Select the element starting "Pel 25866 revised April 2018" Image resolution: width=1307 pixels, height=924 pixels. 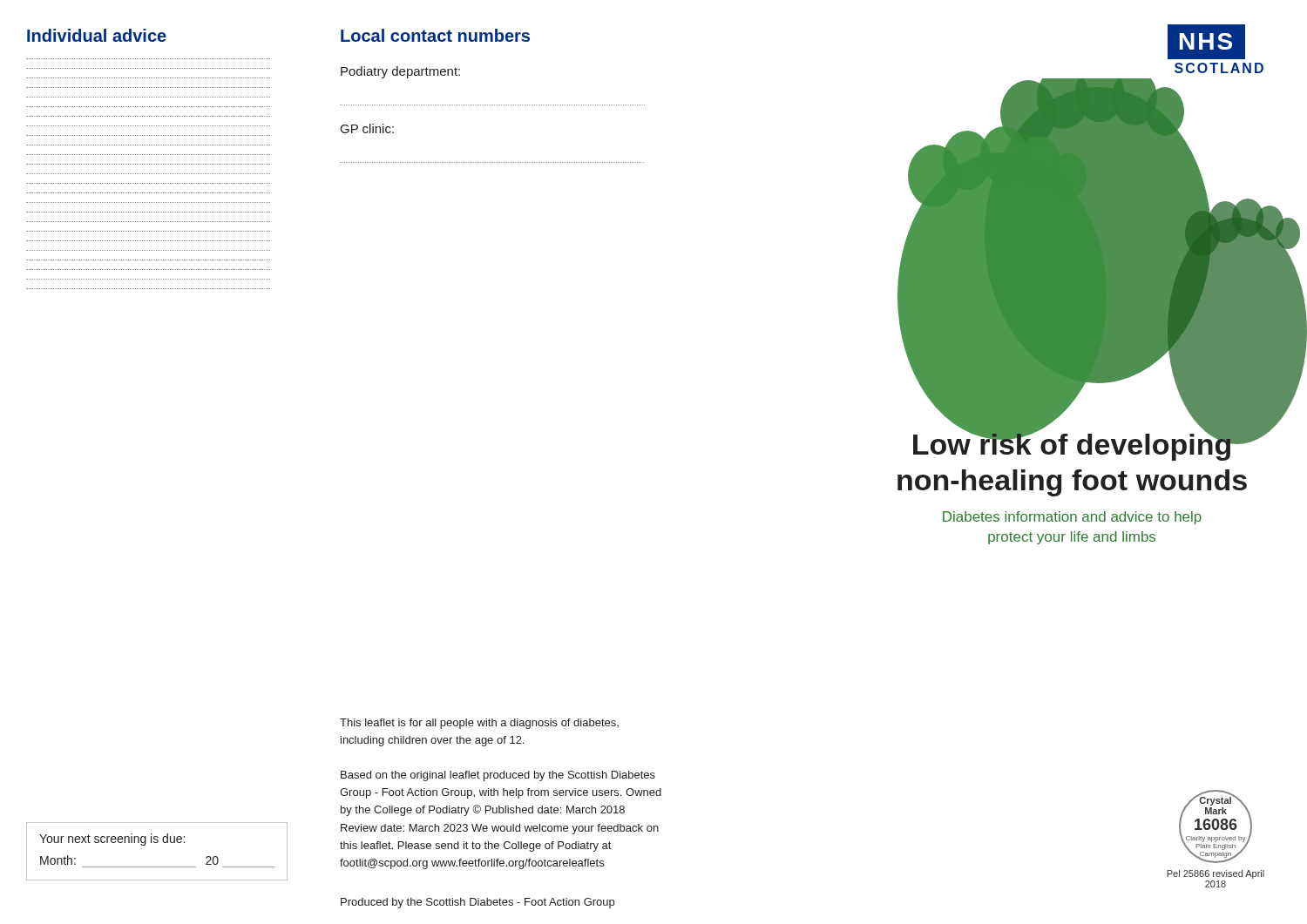point(1216,879)
